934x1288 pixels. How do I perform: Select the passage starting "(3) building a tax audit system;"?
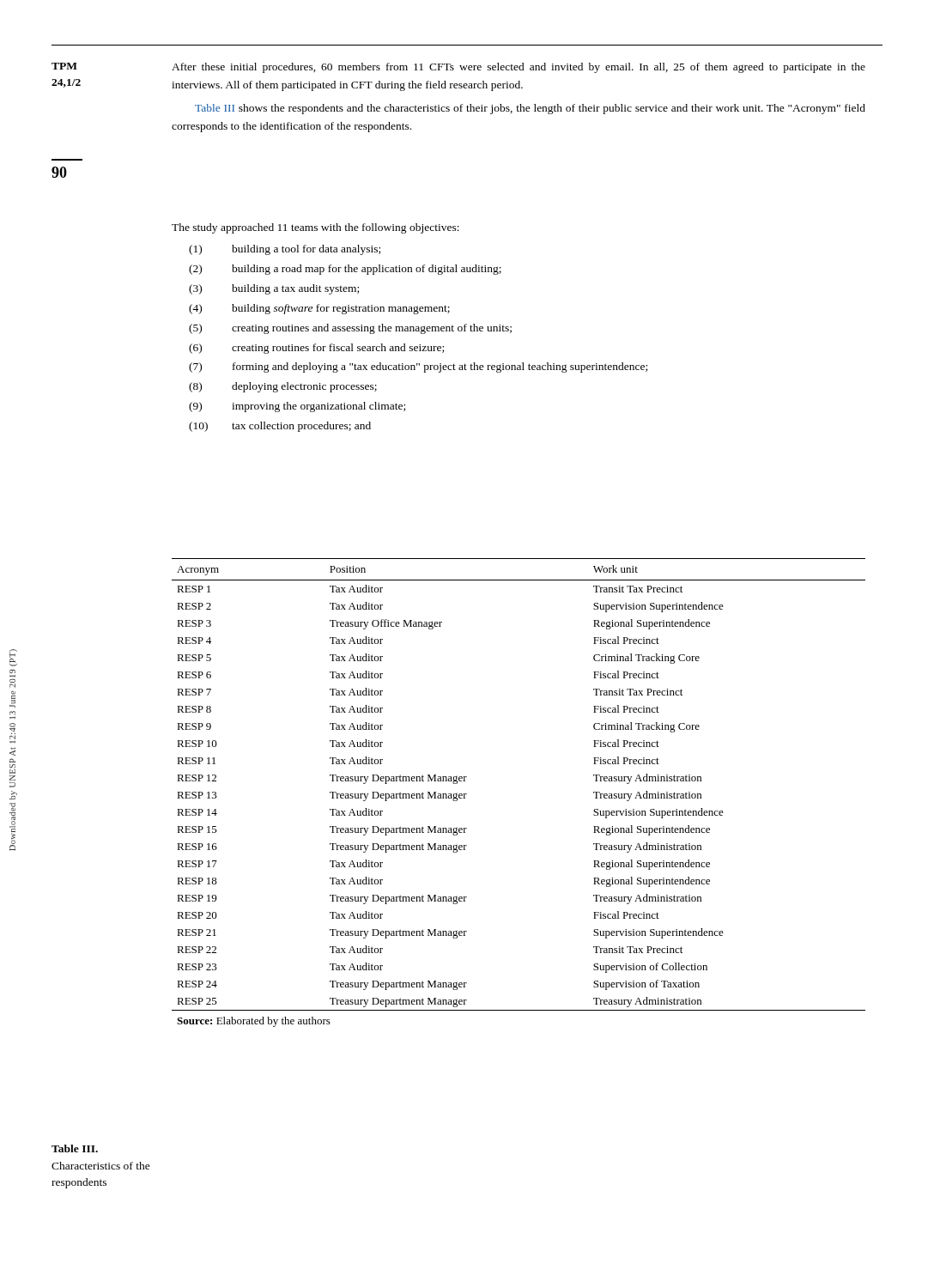pos(274,289)
